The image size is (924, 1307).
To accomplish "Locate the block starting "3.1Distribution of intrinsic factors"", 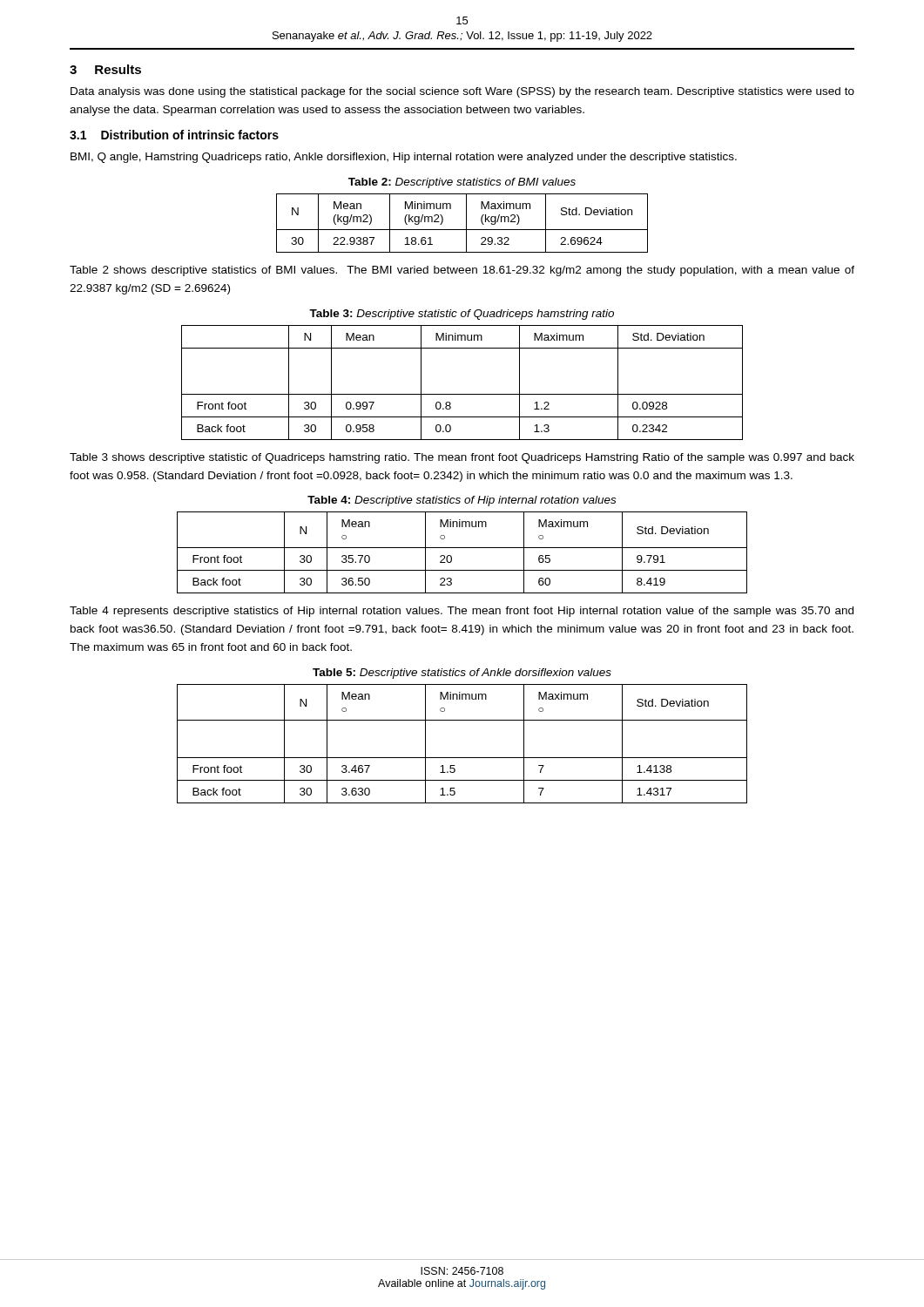I will [x=174, y=135].
